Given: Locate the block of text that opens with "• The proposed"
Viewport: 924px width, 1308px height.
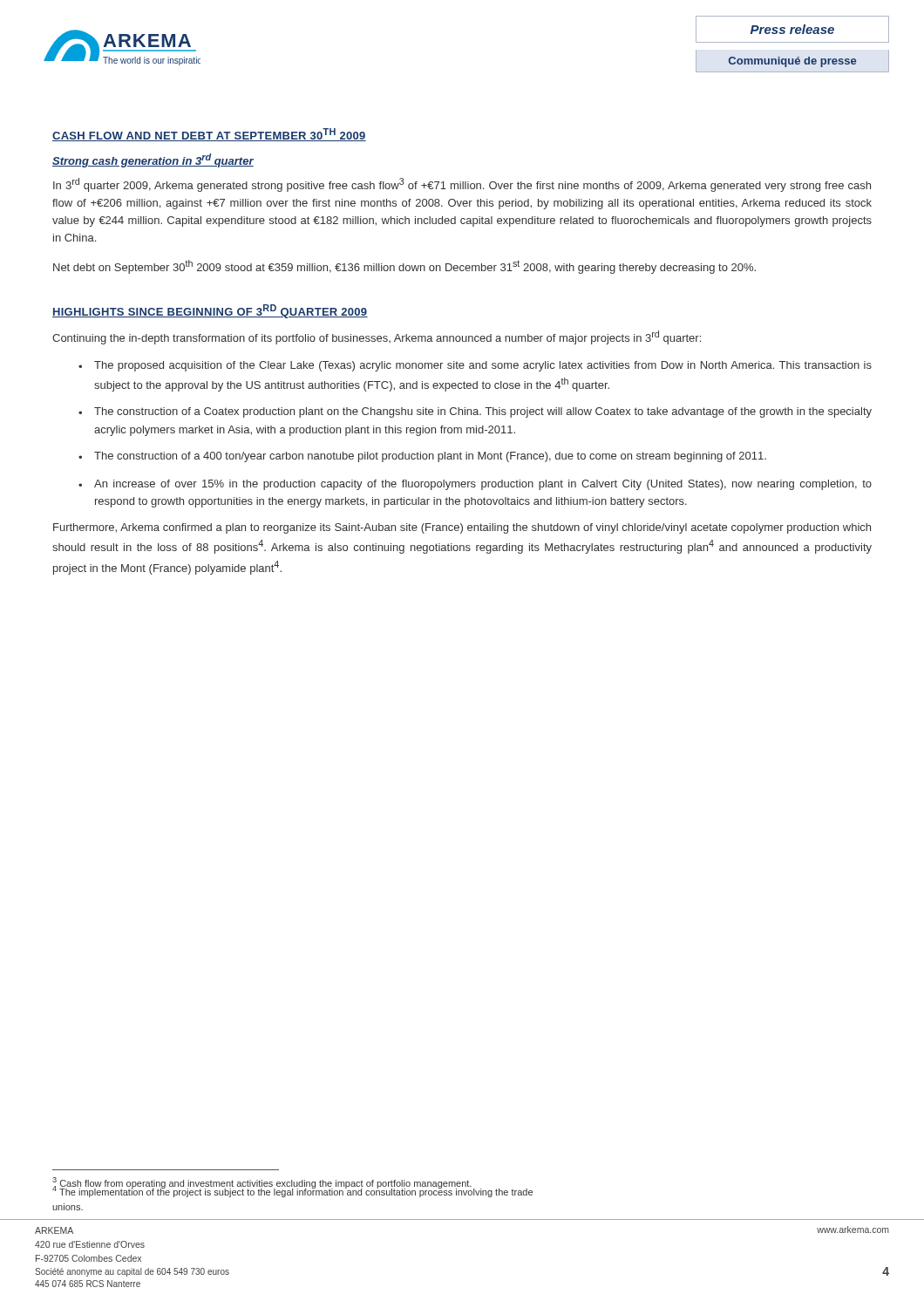Looking at the screenshot, I should pos(475,375).
